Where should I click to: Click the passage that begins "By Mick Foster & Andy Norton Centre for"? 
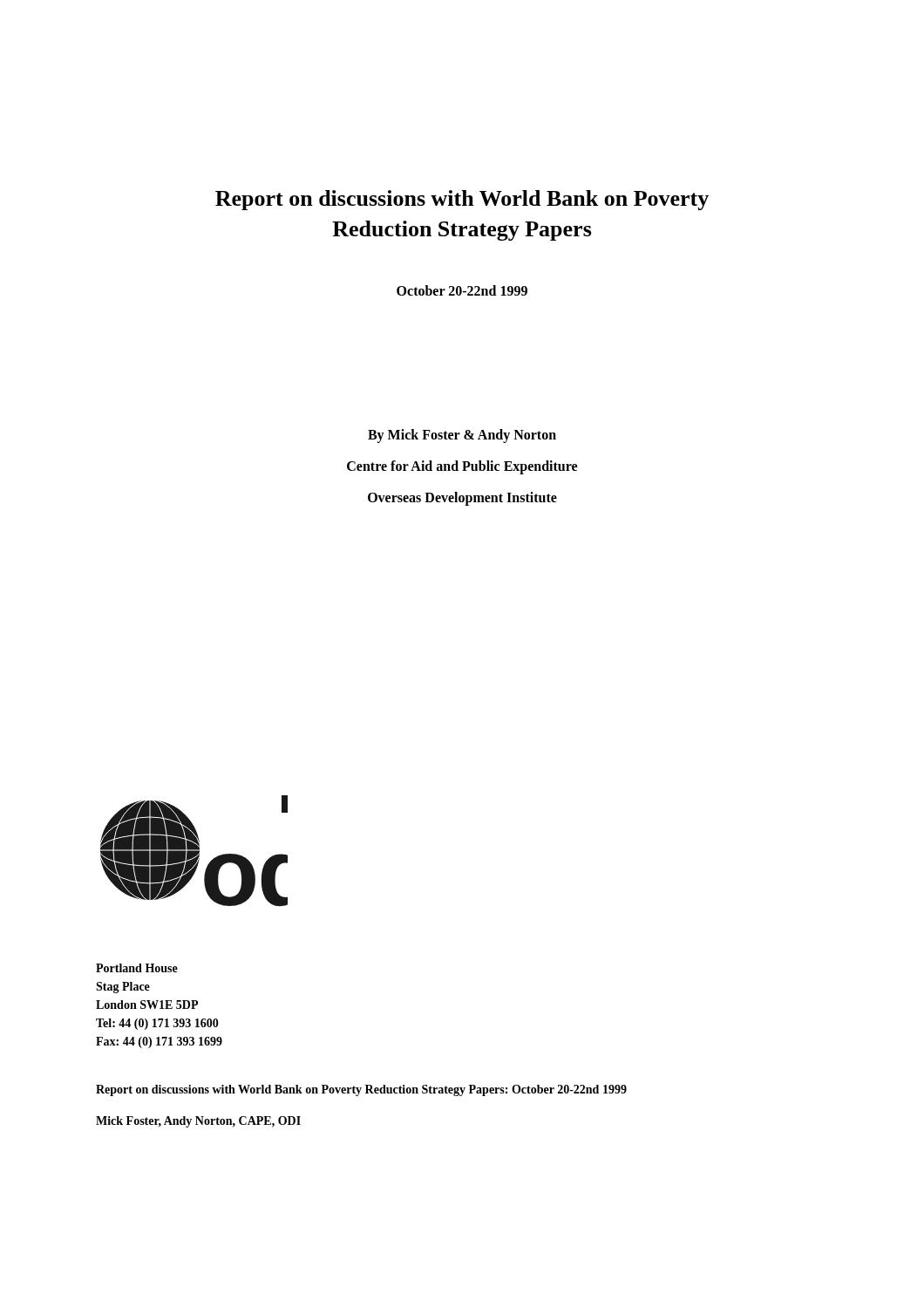(x=462, y=467)
